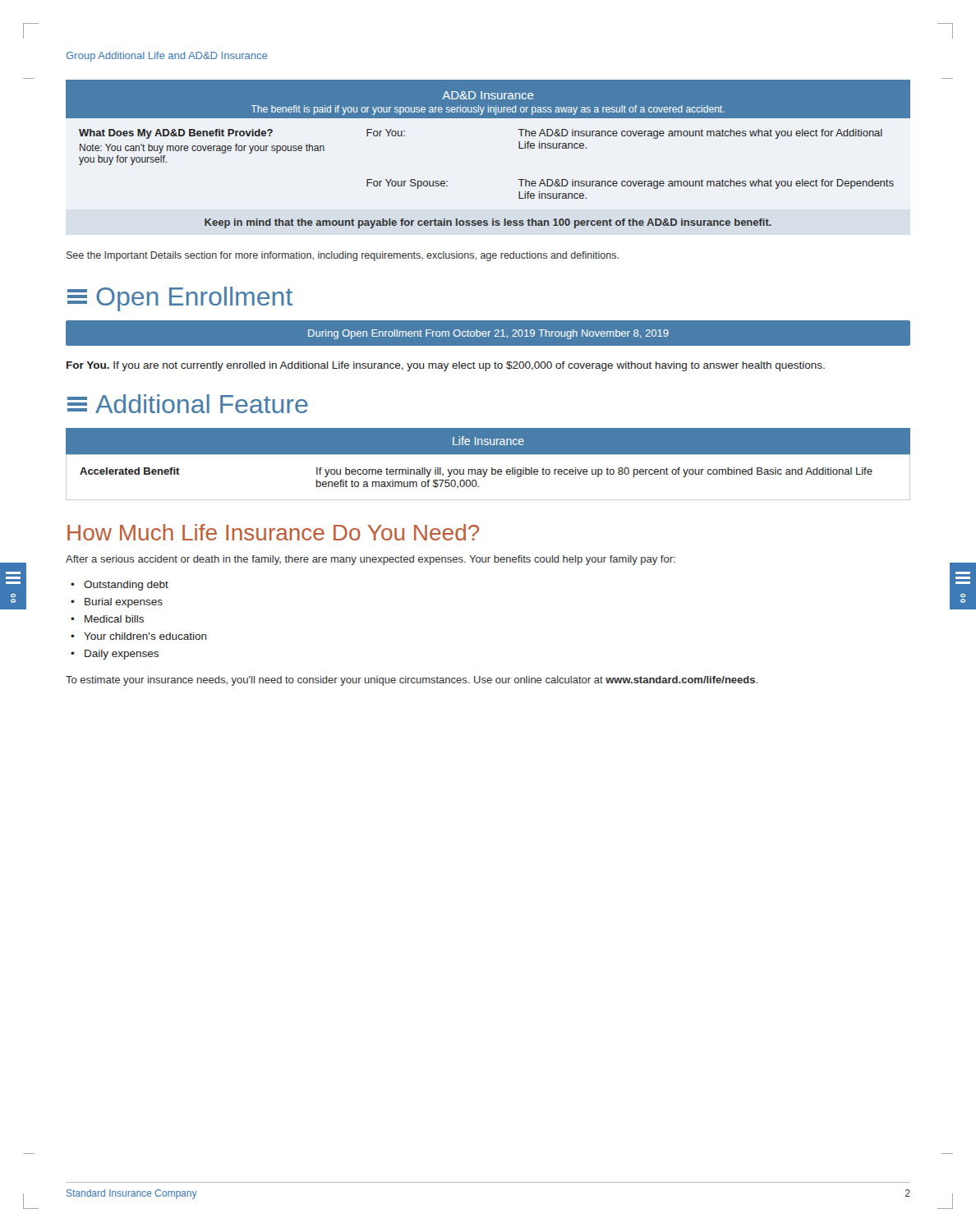Click on the table containing "For Your Spouse:"
Viewport: 976px width, 1232px height.
tap(488, 157)
